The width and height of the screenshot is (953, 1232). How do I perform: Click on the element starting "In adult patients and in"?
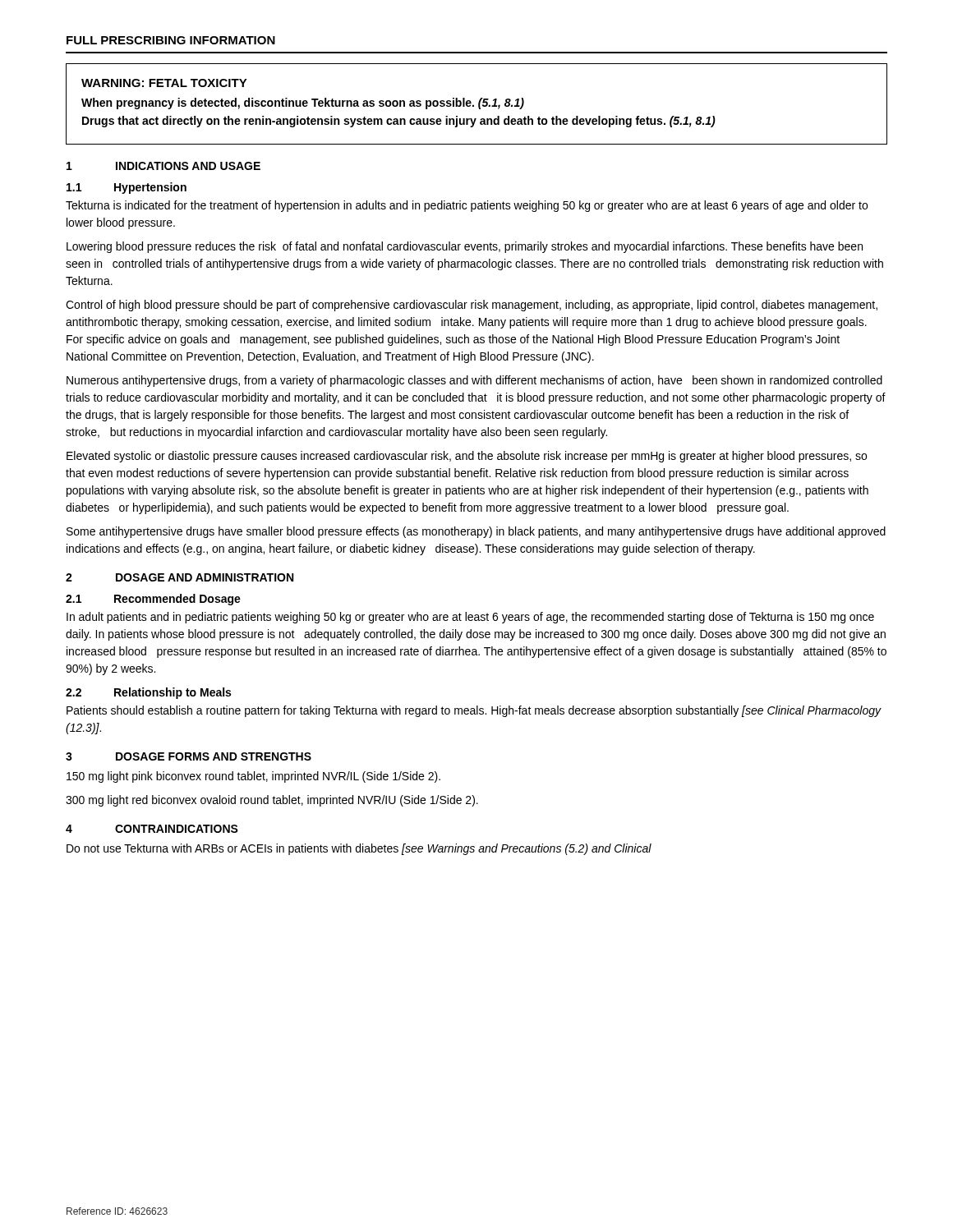476,643
